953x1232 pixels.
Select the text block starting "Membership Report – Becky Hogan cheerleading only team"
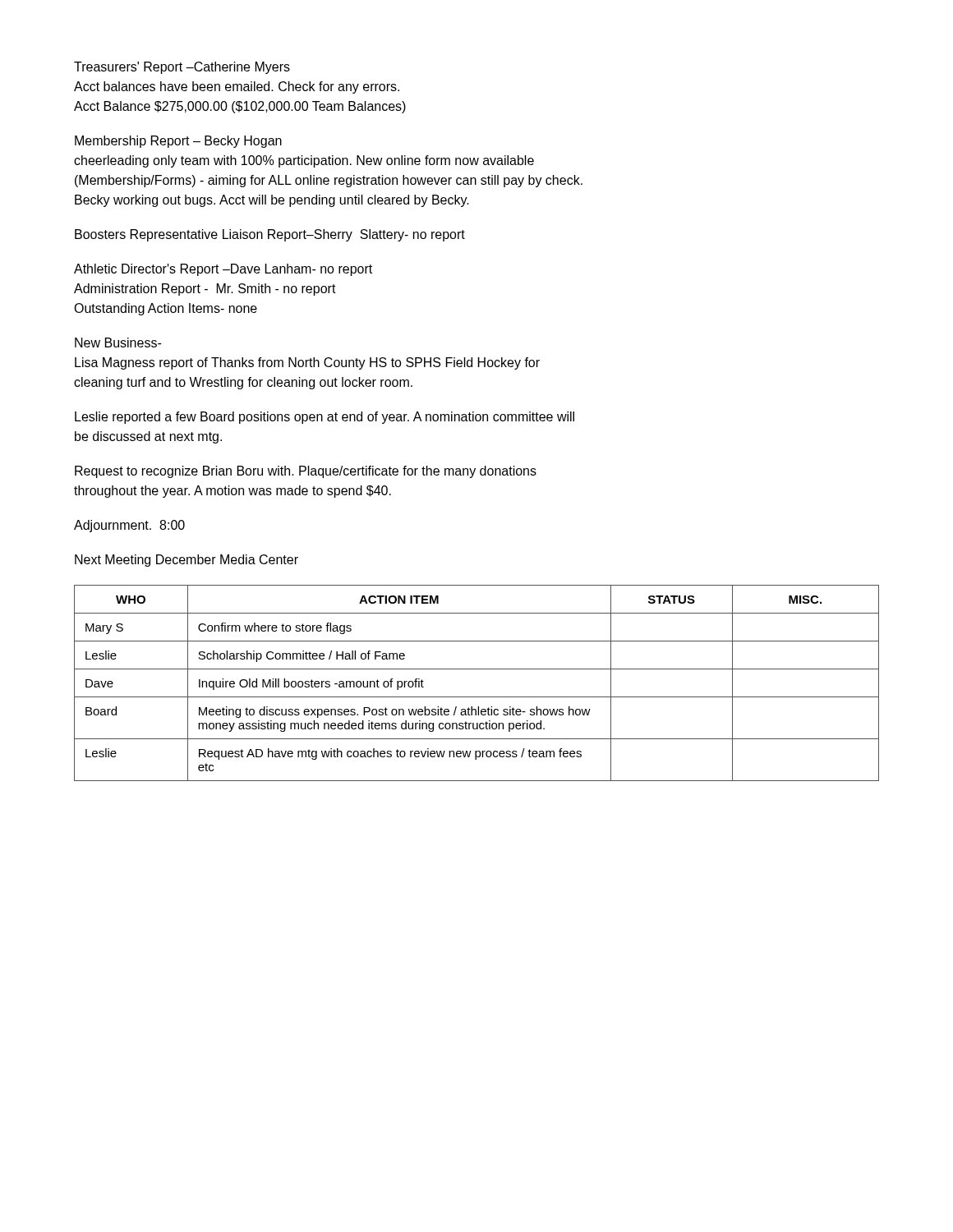click(329, 170)
